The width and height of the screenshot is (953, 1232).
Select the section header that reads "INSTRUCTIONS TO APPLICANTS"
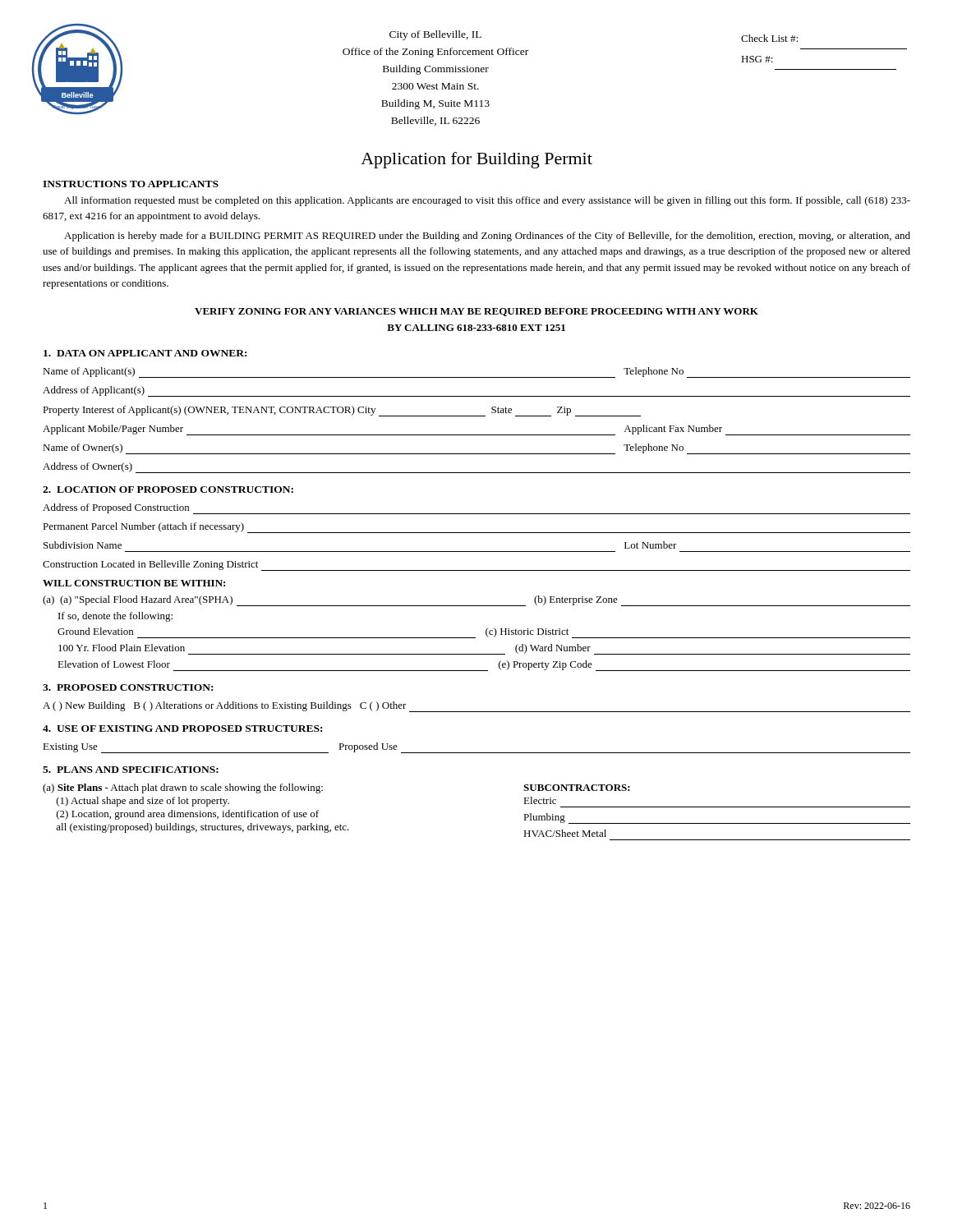(131, 183)
